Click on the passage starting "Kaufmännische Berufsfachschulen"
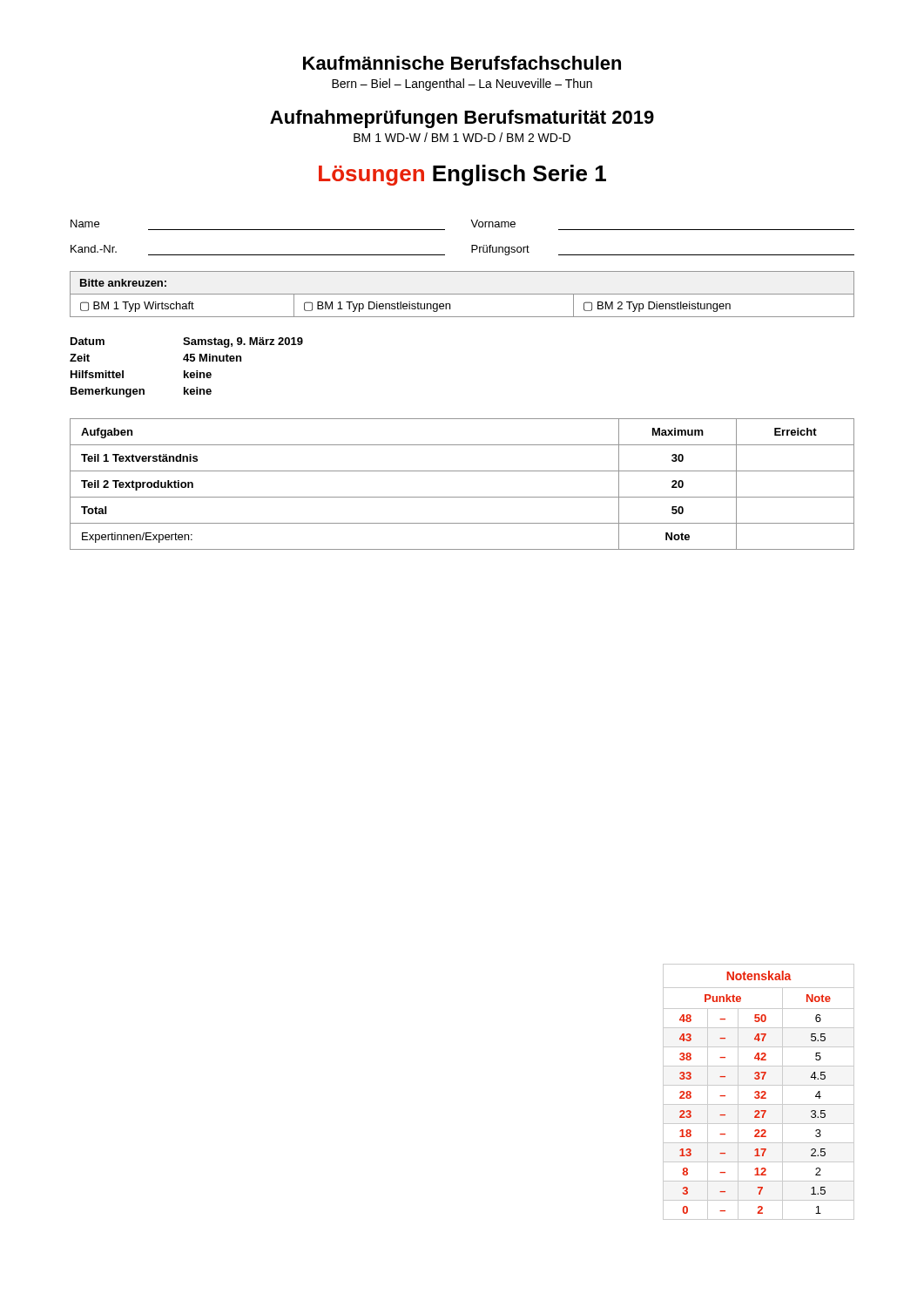The height and width of the screenshot is (1307, 924). coord(462,63)
